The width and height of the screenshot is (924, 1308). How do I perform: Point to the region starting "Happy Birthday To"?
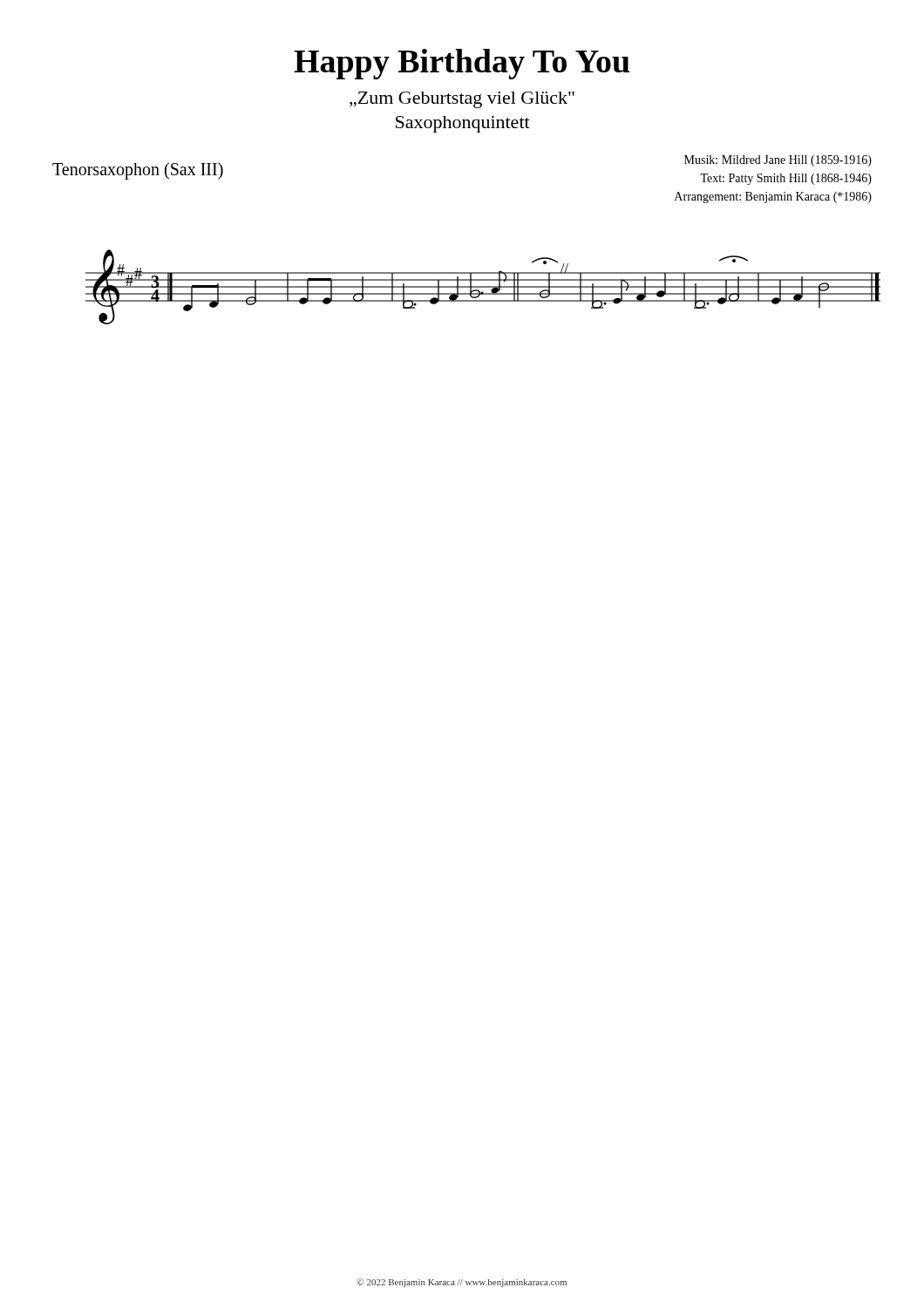tap(462, 62)
